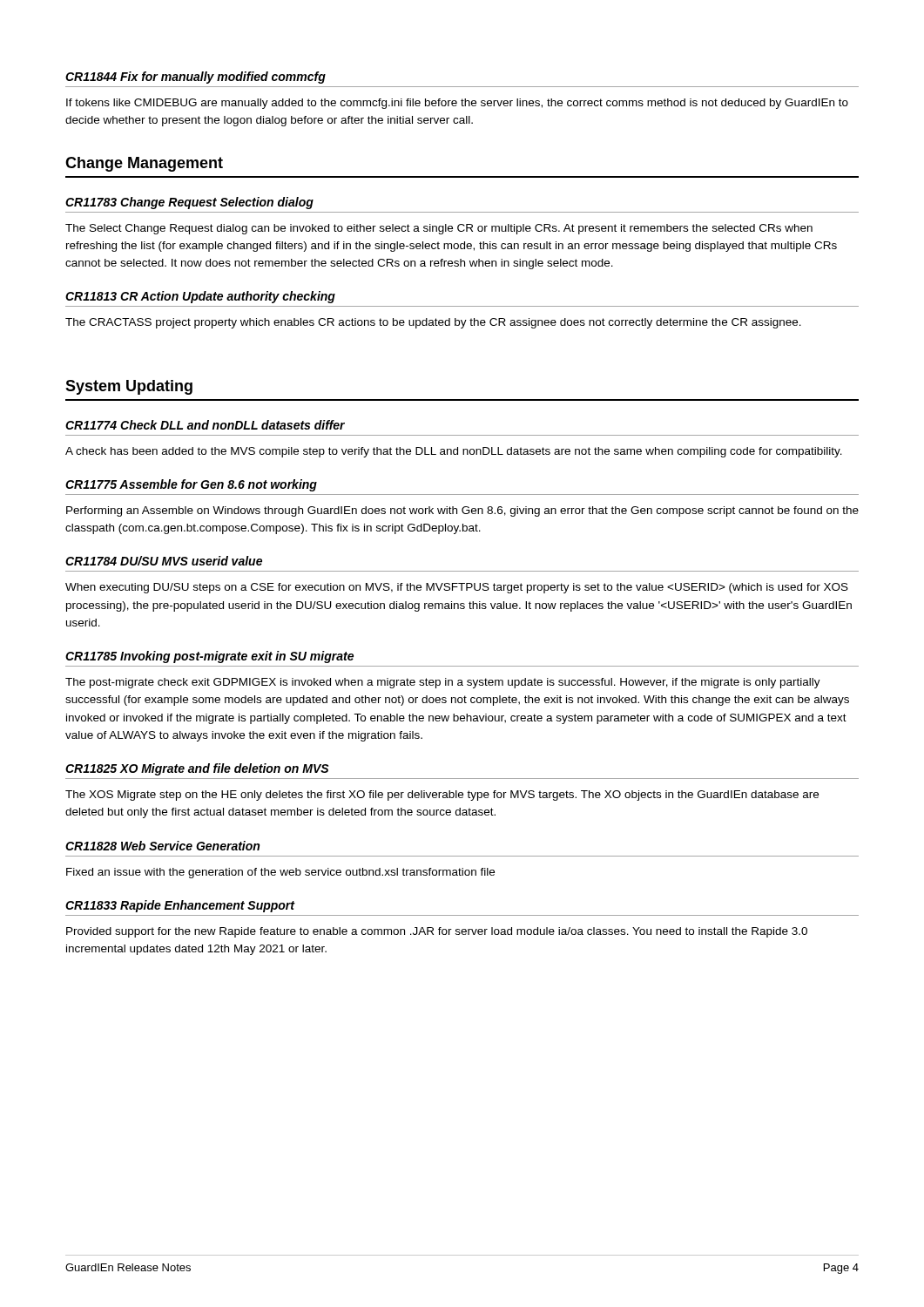Find the text starting "Performing an Assemble"
The width and height of the screenshot is (924, 1307).
pyautogui.click(x=462, y=519)
